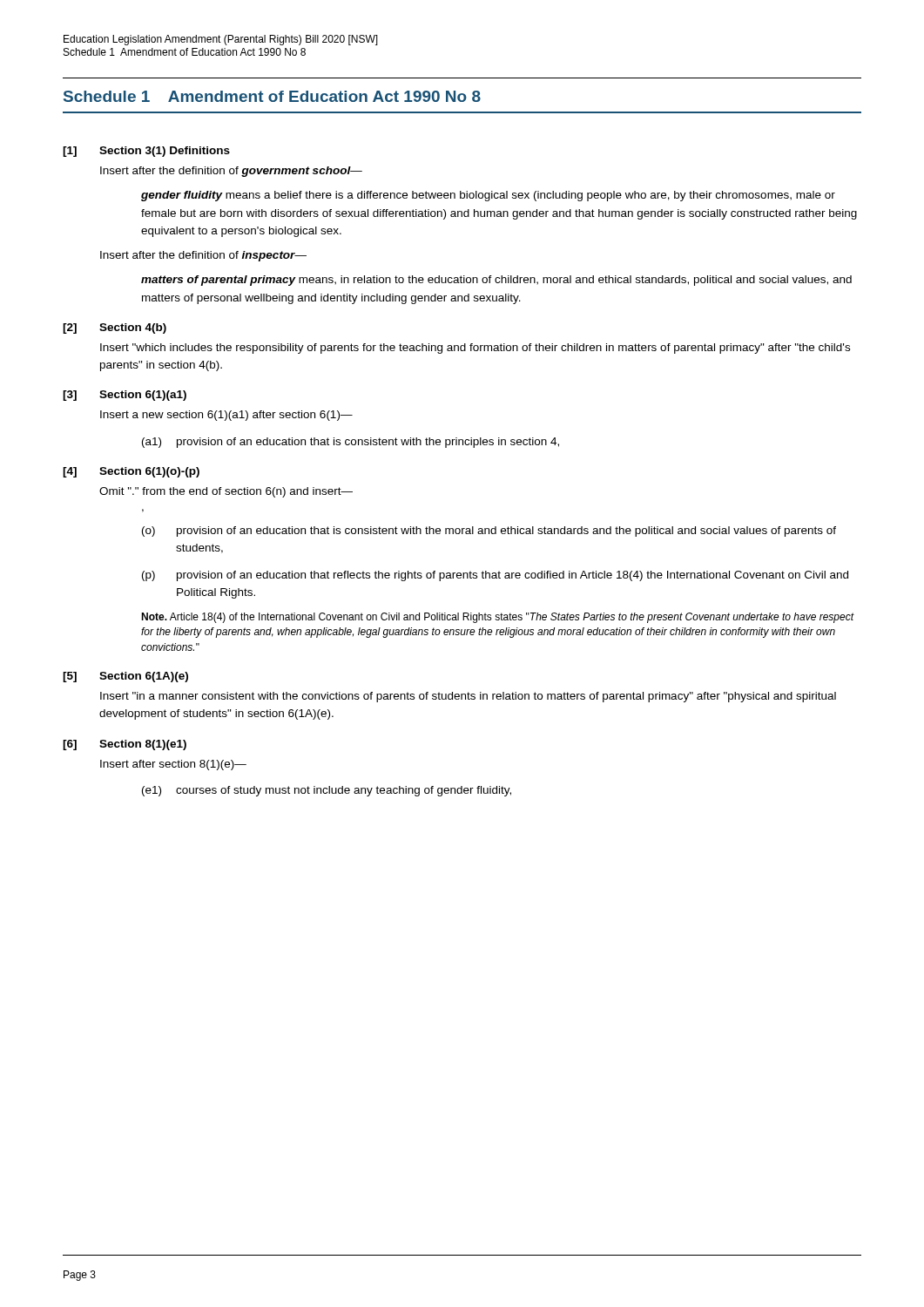Click the passage that begins "Insert "which includes"

pos(475,356)
